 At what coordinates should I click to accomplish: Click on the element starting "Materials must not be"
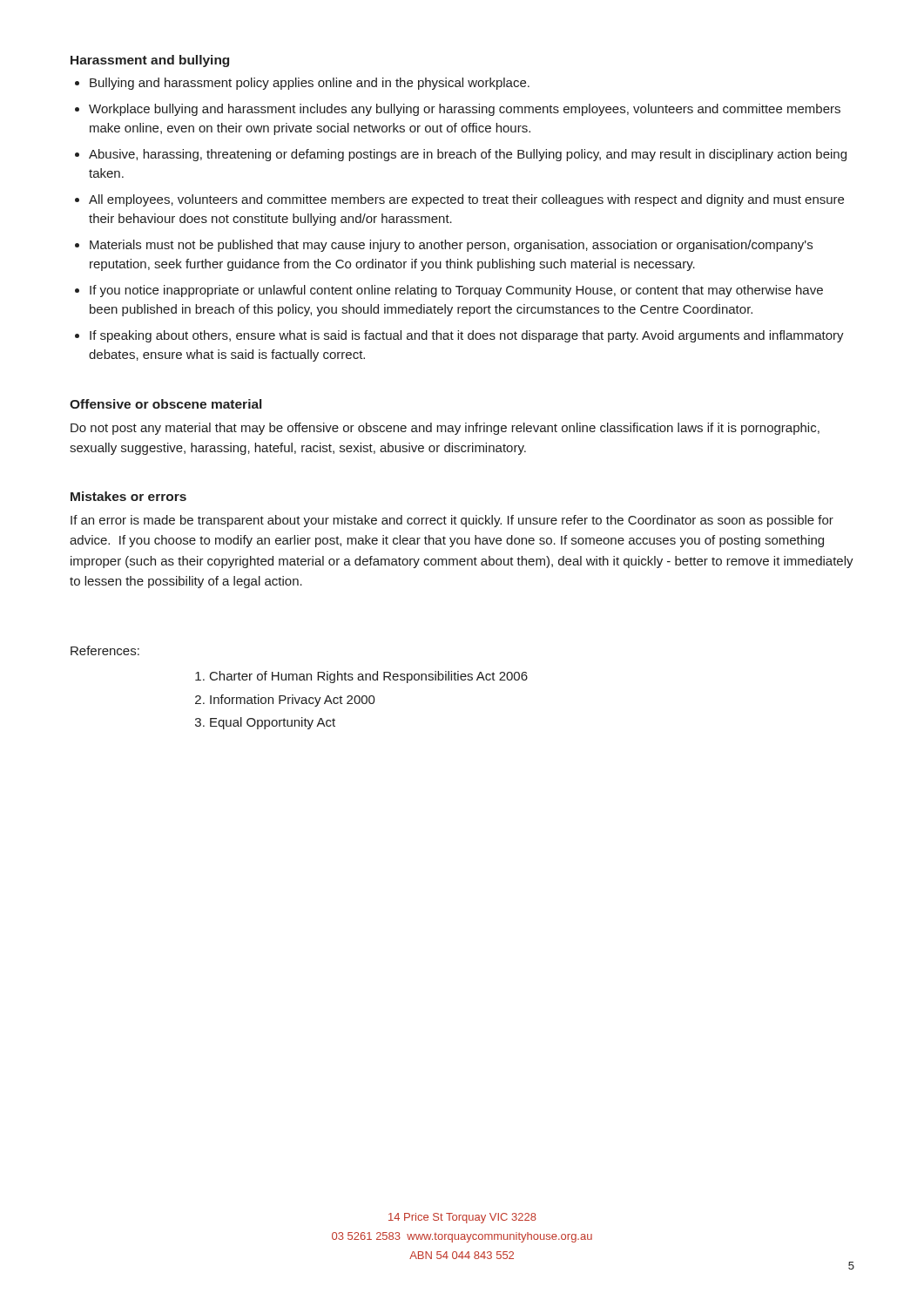(451, 254)
